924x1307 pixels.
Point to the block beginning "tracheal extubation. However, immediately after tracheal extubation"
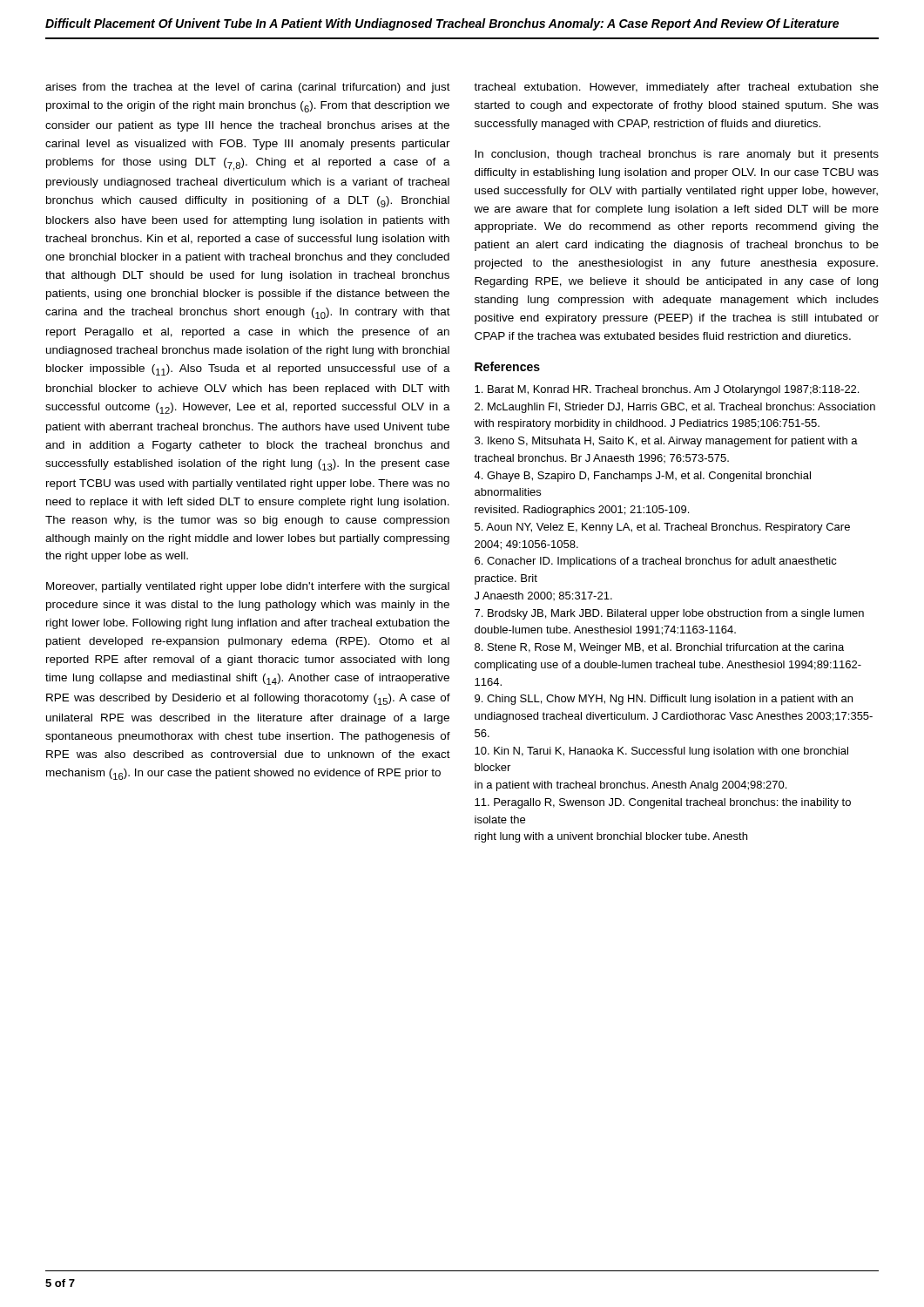676,105
